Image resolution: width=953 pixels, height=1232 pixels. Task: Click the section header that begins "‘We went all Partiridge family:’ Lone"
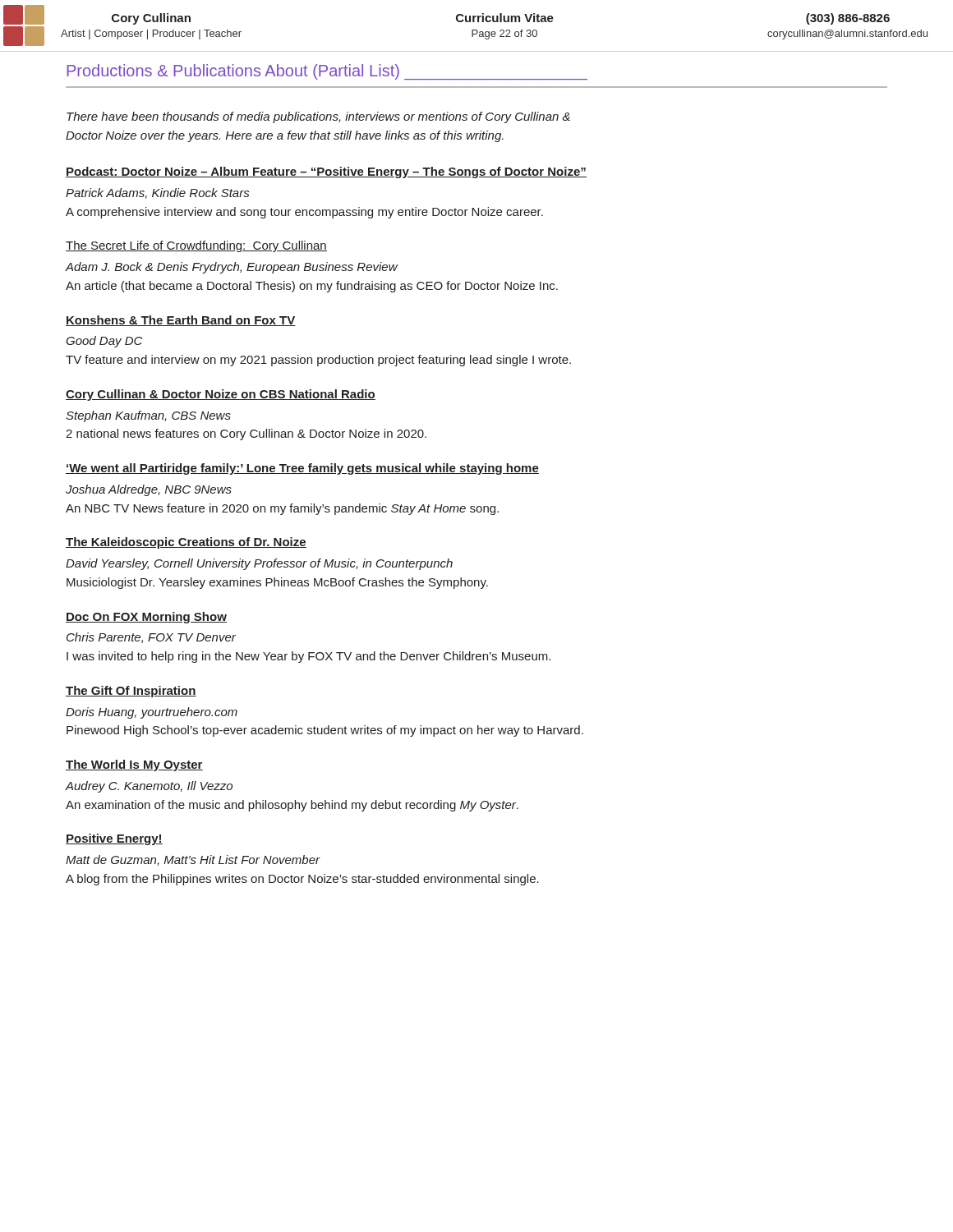point(476,468)
